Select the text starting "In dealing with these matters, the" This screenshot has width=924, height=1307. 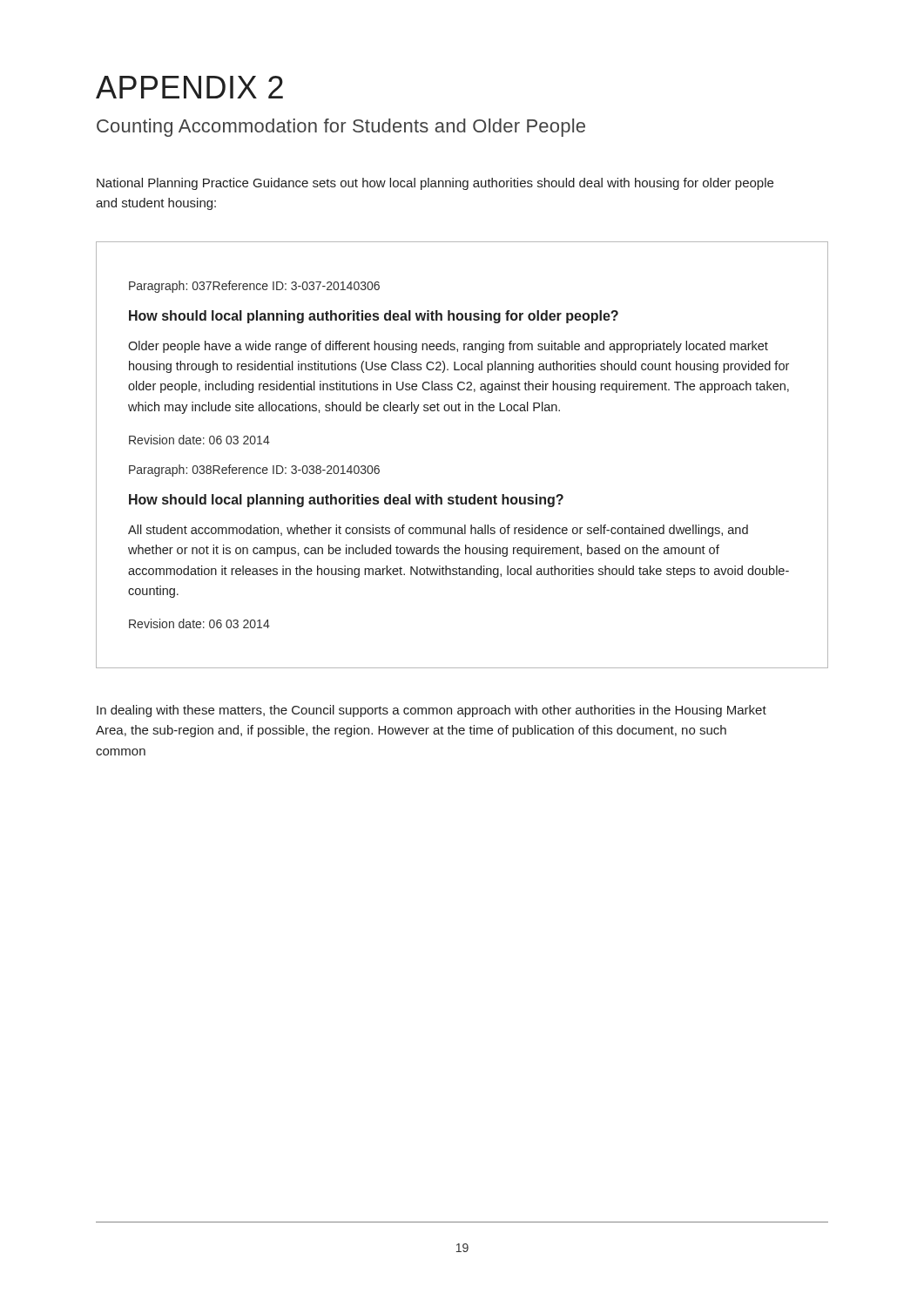pos(435,730)
